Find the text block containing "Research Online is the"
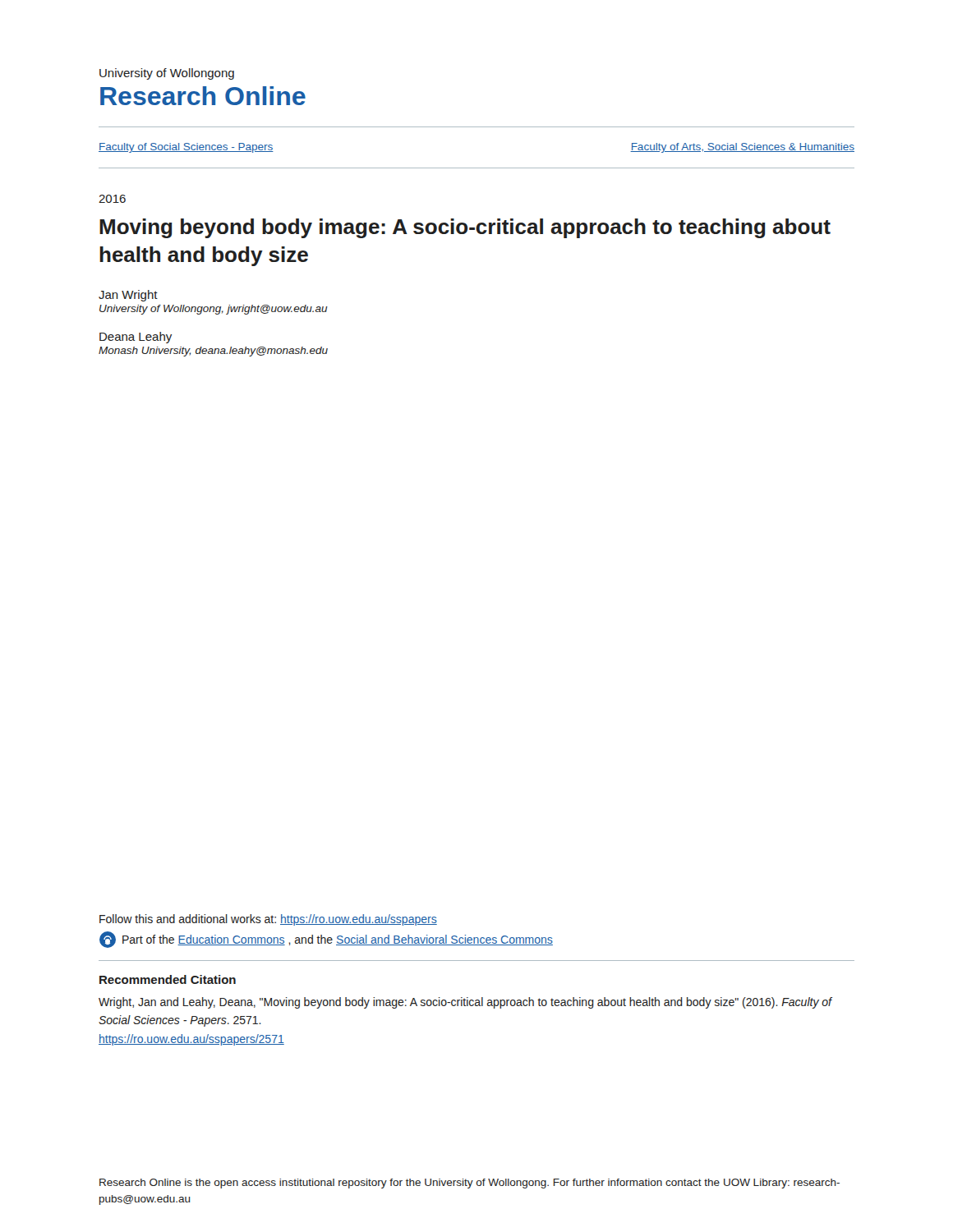Viewport: 953px width, 1232px height. (x=469, y=1190)
